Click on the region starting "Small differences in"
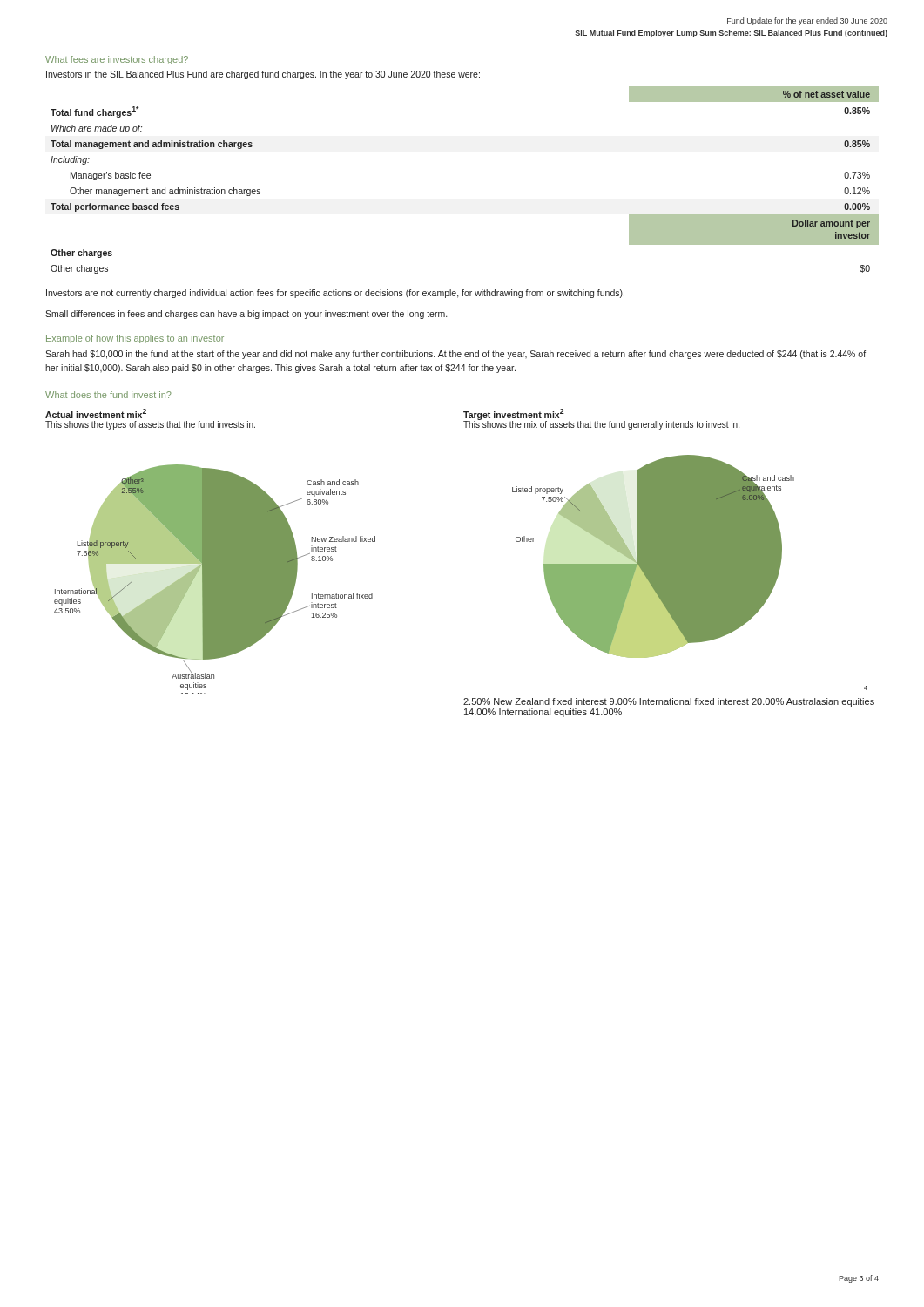Screen dimensions: 1307x924 pyautogui.click(x=246, y=313)
